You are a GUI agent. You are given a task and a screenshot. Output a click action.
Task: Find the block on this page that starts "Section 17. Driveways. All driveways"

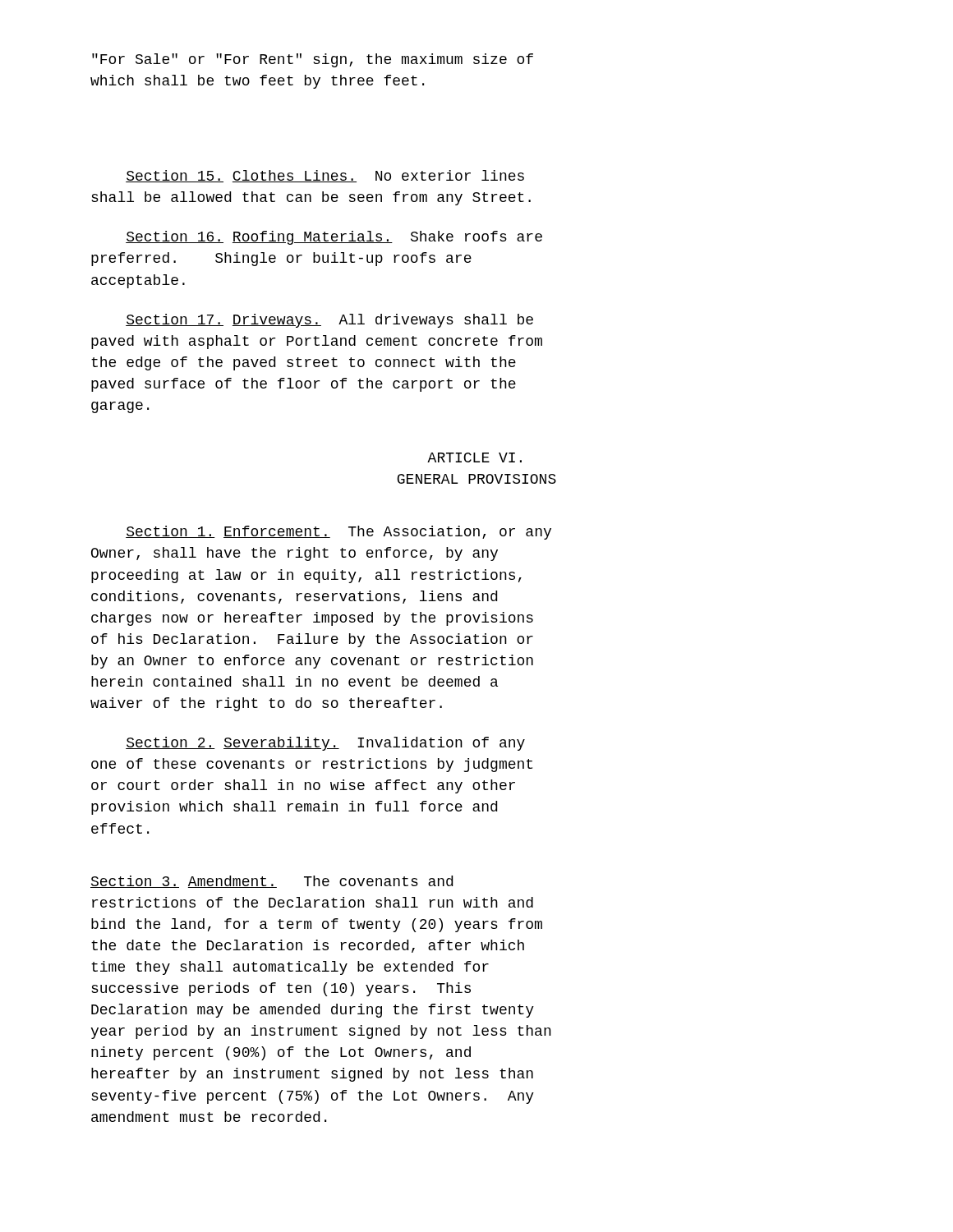tap(317, 363)
